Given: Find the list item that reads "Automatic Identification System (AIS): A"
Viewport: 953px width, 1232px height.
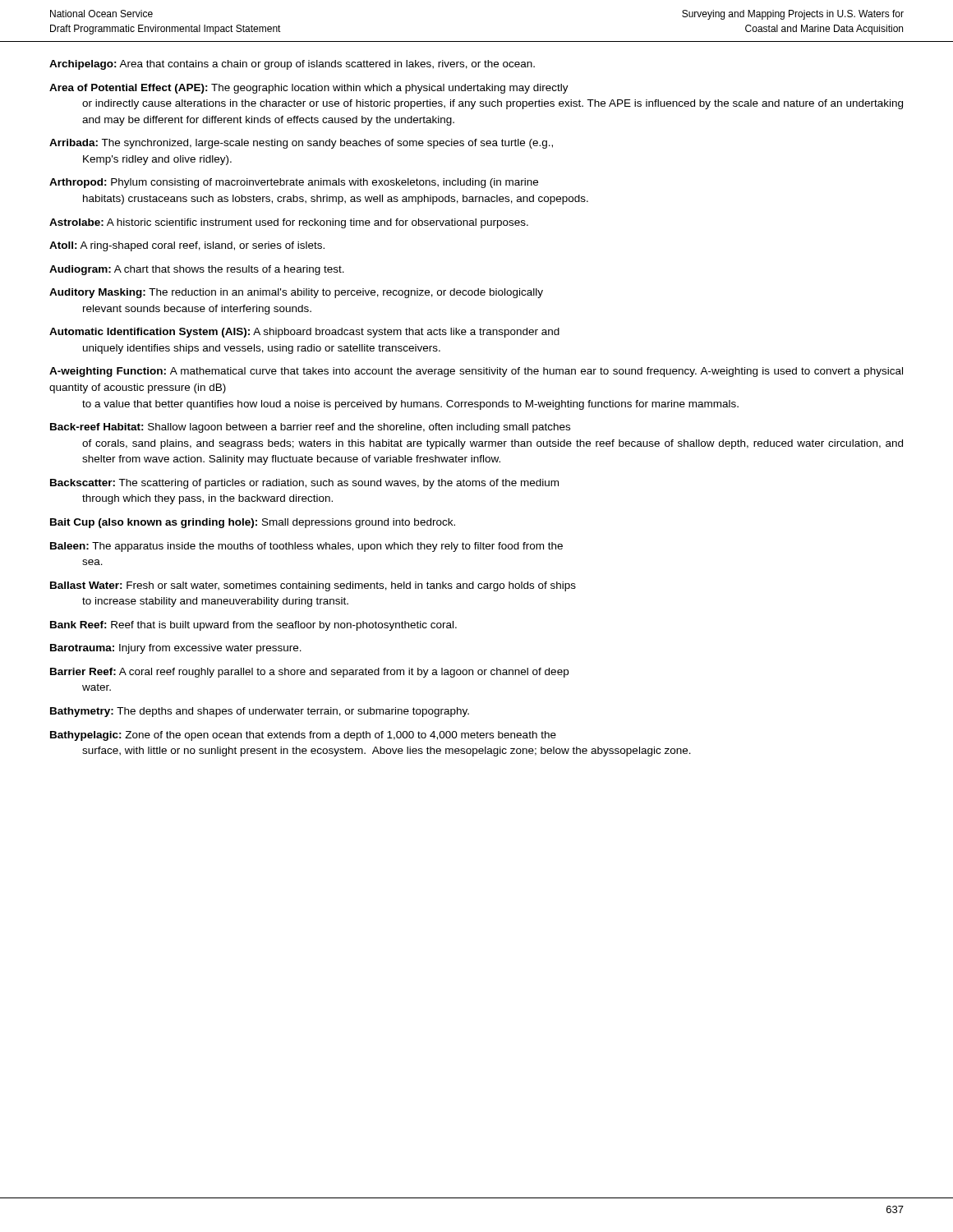Looking at the screenshot, I should click(476, 341).
